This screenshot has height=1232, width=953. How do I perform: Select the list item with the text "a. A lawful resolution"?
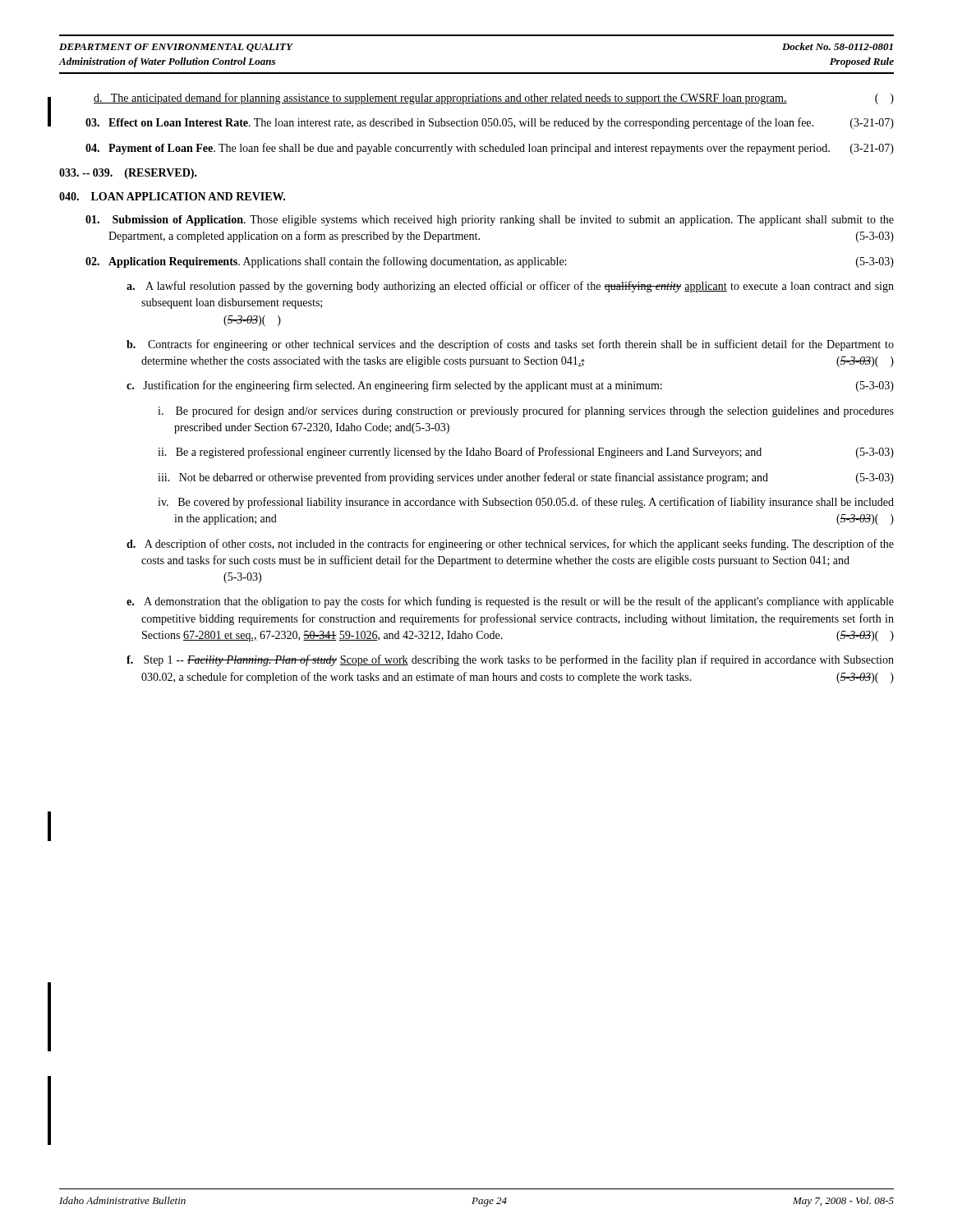(x=510, y=287)
